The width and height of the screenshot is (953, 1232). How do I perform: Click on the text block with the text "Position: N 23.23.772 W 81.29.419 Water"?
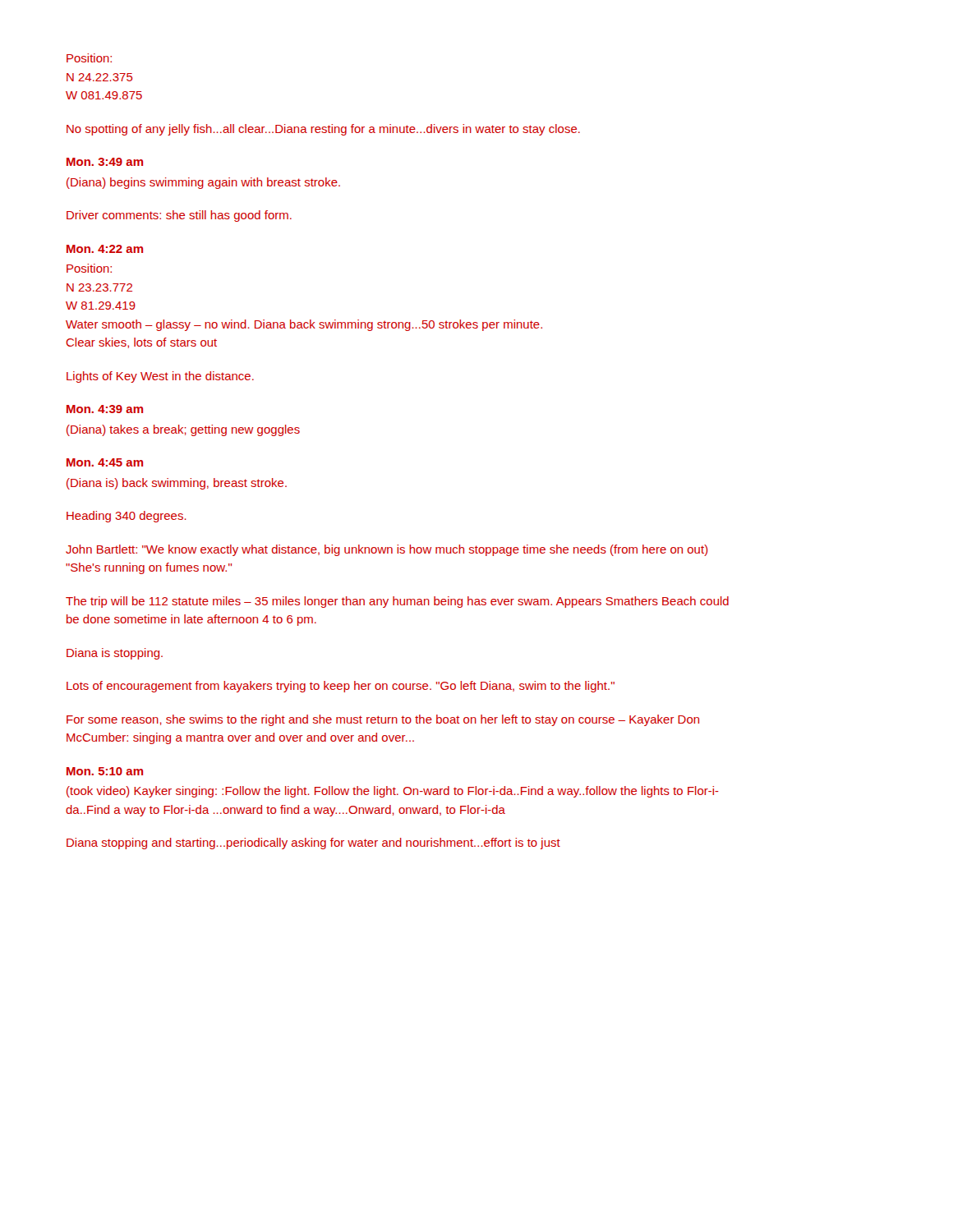(x=89, y=268)
